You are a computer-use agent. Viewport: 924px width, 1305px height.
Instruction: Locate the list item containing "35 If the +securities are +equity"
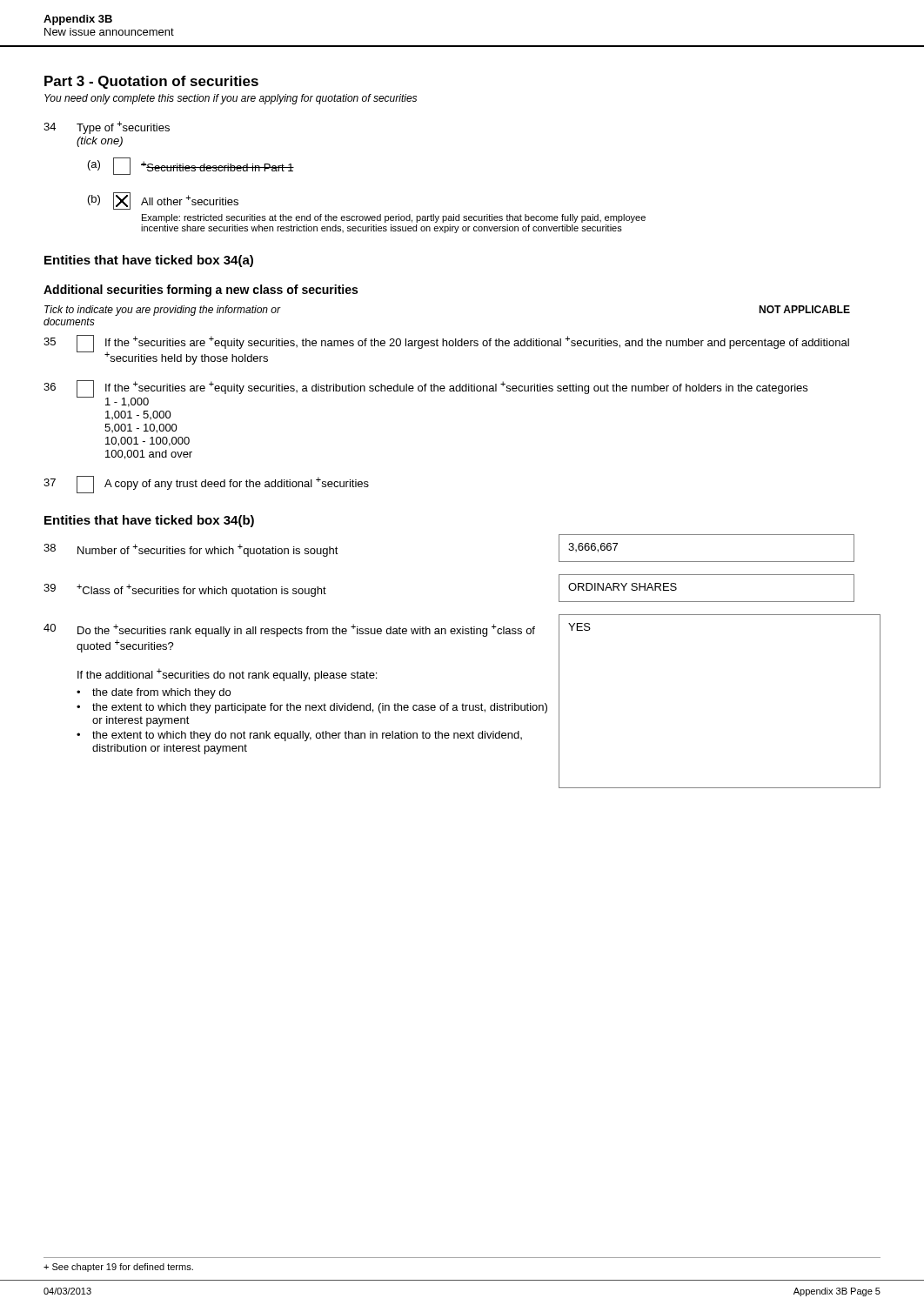(462, 349)
